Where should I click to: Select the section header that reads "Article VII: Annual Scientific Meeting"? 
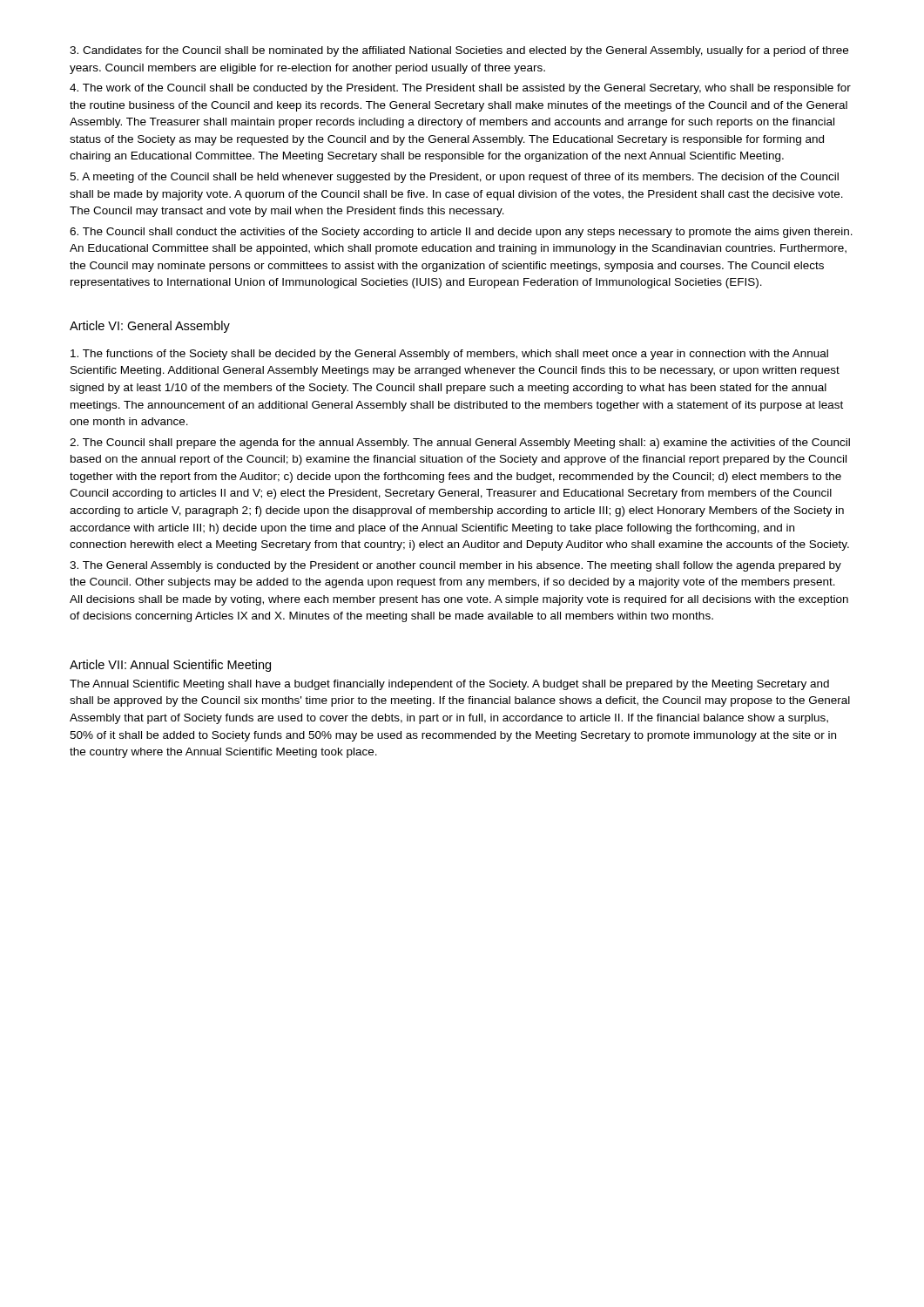(x=171, y=665)
